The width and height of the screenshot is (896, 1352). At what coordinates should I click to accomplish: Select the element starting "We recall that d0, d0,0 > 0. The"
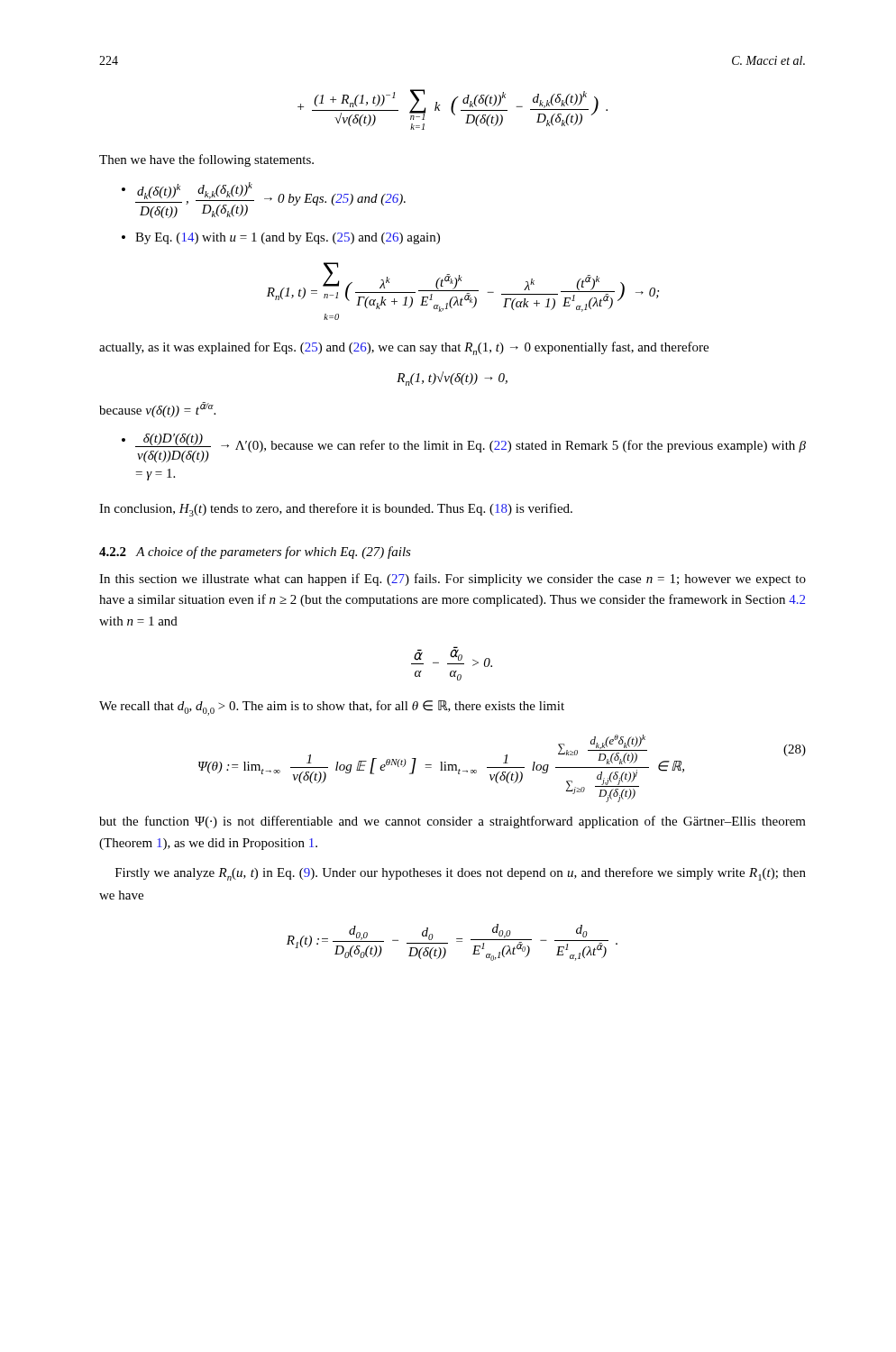coord(332,707)
